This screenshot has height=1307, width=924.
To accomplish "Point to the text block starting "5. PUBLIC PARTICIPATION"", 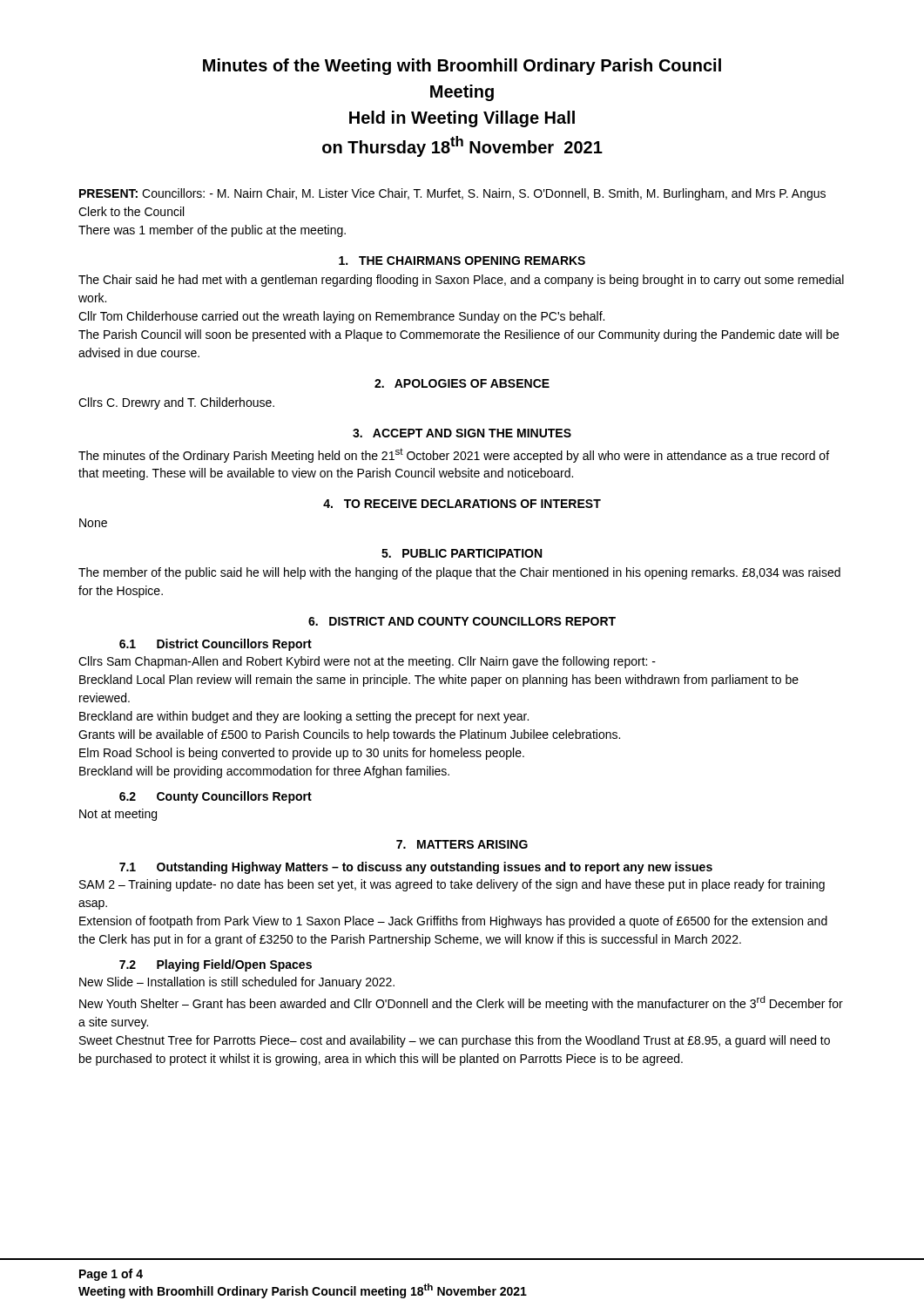I will point(462,554).
